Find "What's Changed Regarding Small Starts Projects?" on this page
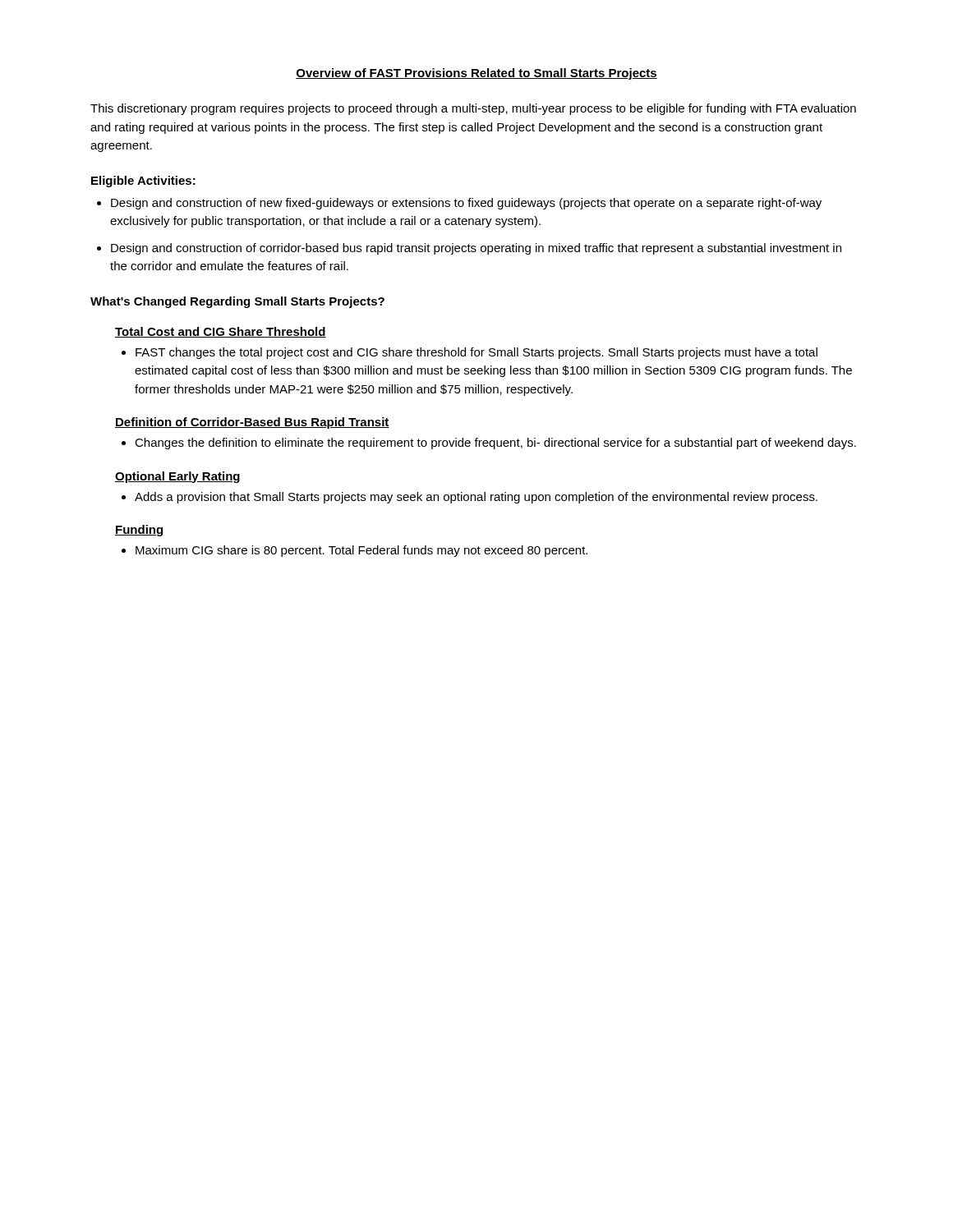Viewport: 953px width, 1232px height. [238, 301]
